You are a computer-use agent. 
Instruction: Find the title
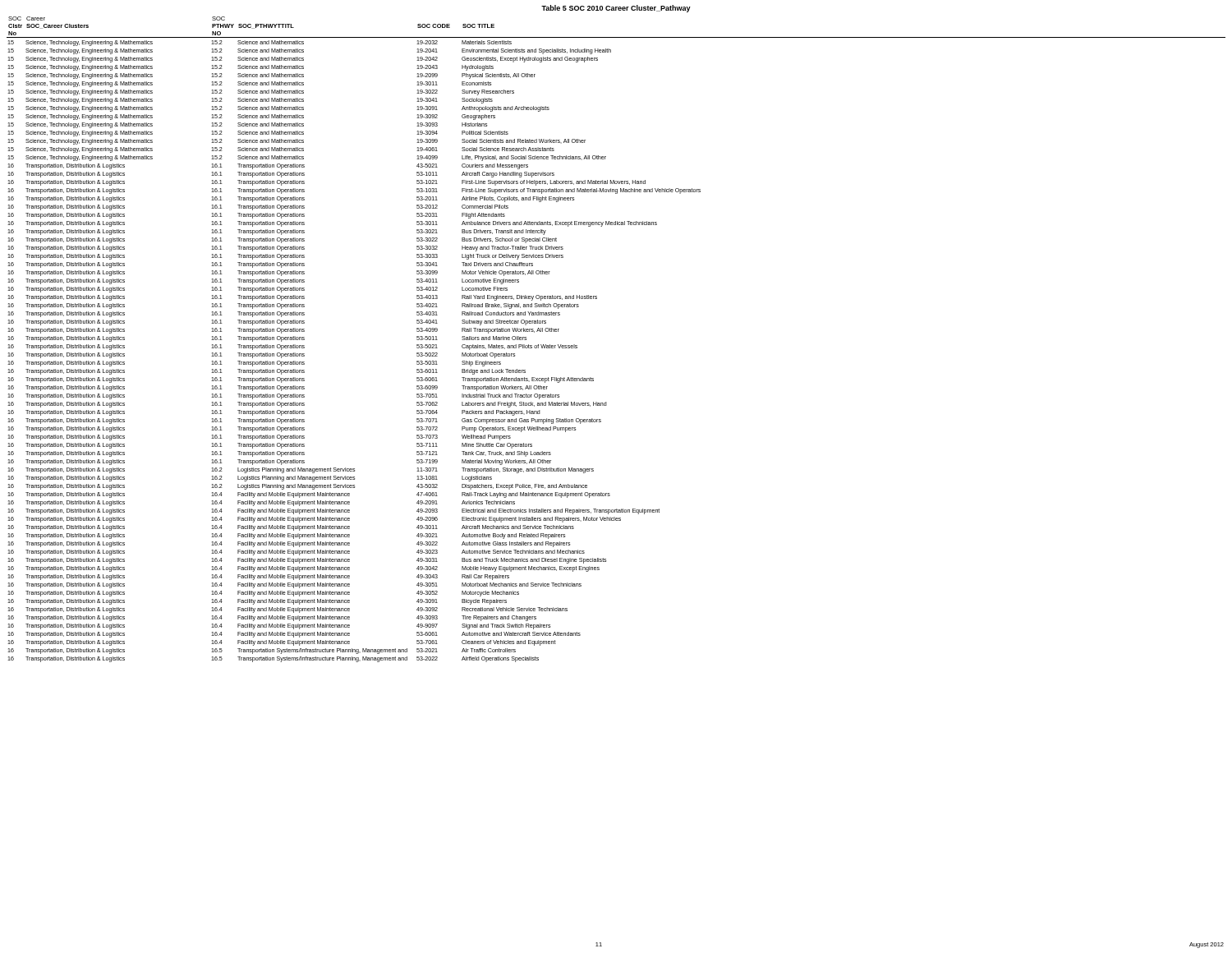pos(616,8)
